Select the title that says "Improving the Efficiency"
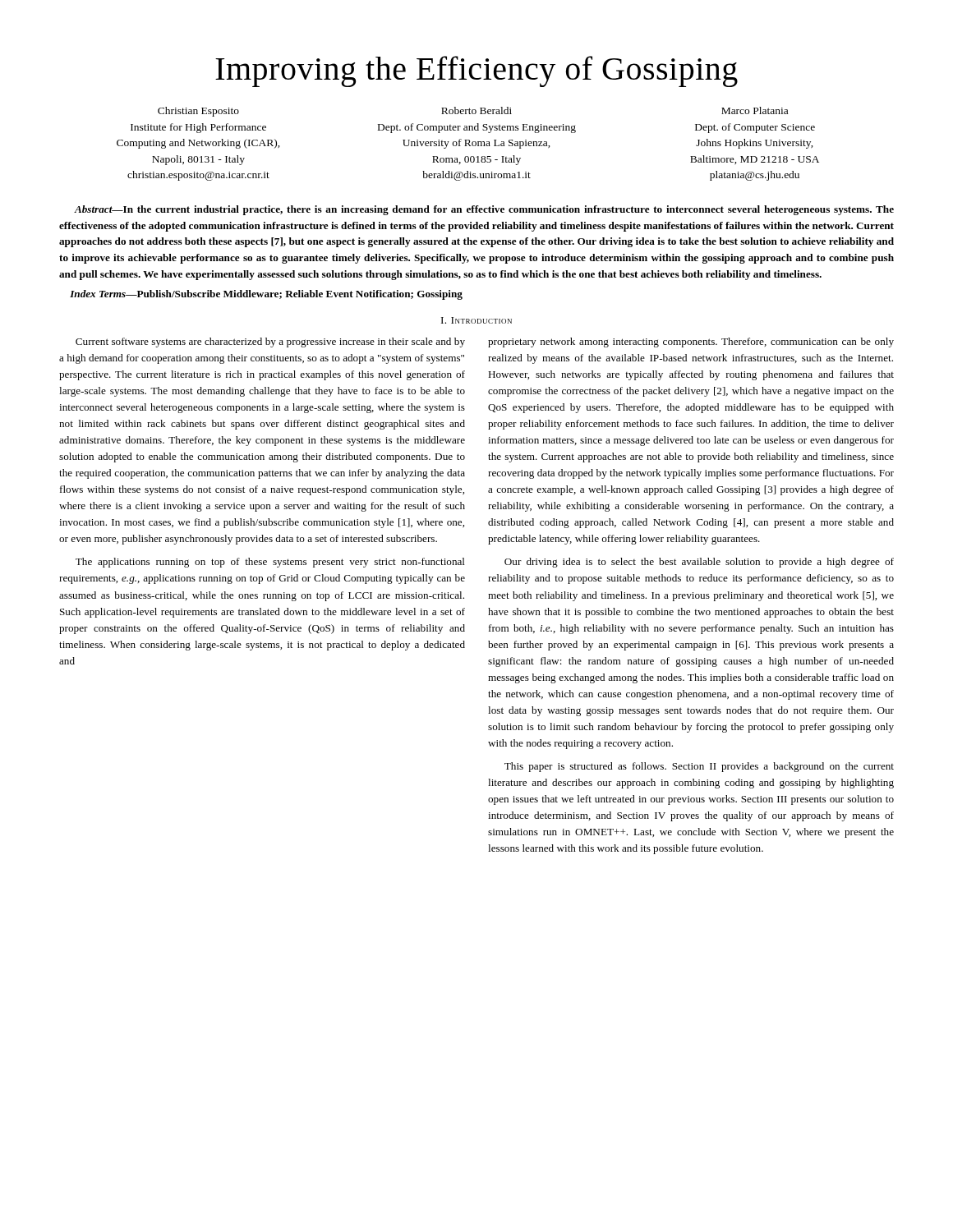The width and height of the screenshot is (953, 1232). [476, 69]
